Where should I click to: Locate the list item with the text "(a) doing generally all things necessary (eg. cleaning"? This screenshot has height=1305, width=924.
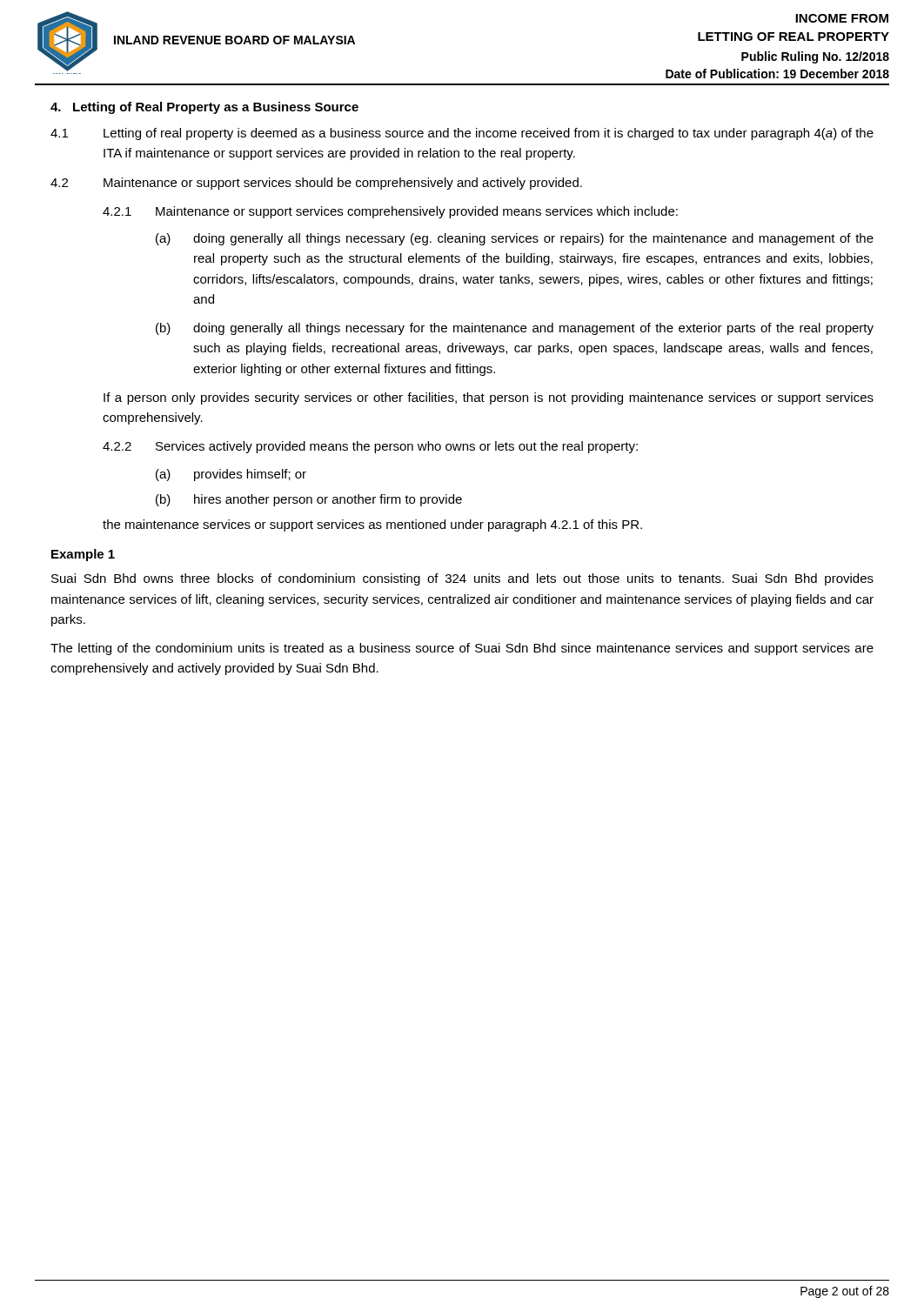(x=514, y=268)
